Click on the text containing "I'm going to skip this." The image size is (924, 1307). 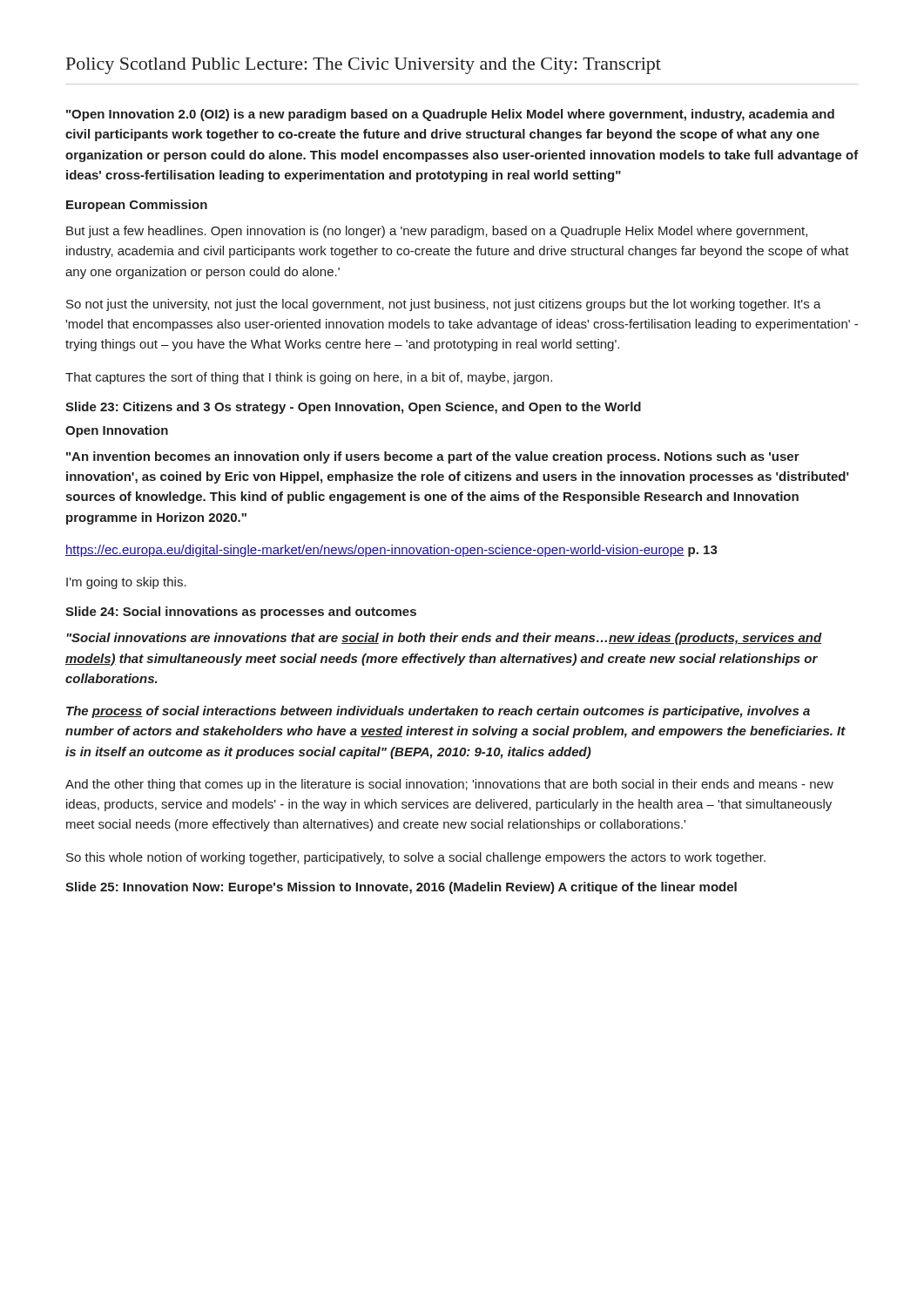pyautogui.click(x=126, y=582)
